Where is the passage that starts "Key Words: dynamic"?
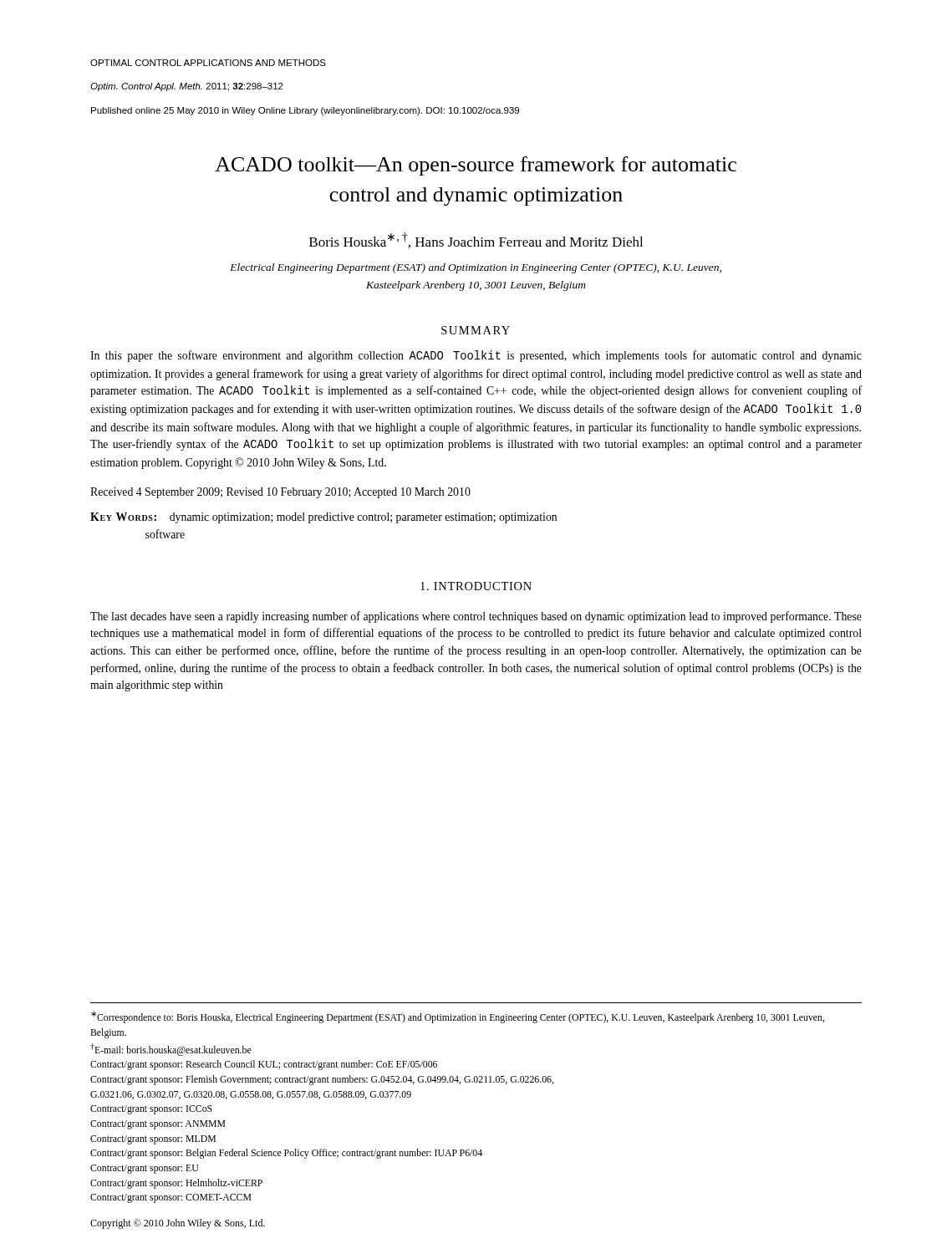Screen dimensions: 1254x952 click(324, 526)
